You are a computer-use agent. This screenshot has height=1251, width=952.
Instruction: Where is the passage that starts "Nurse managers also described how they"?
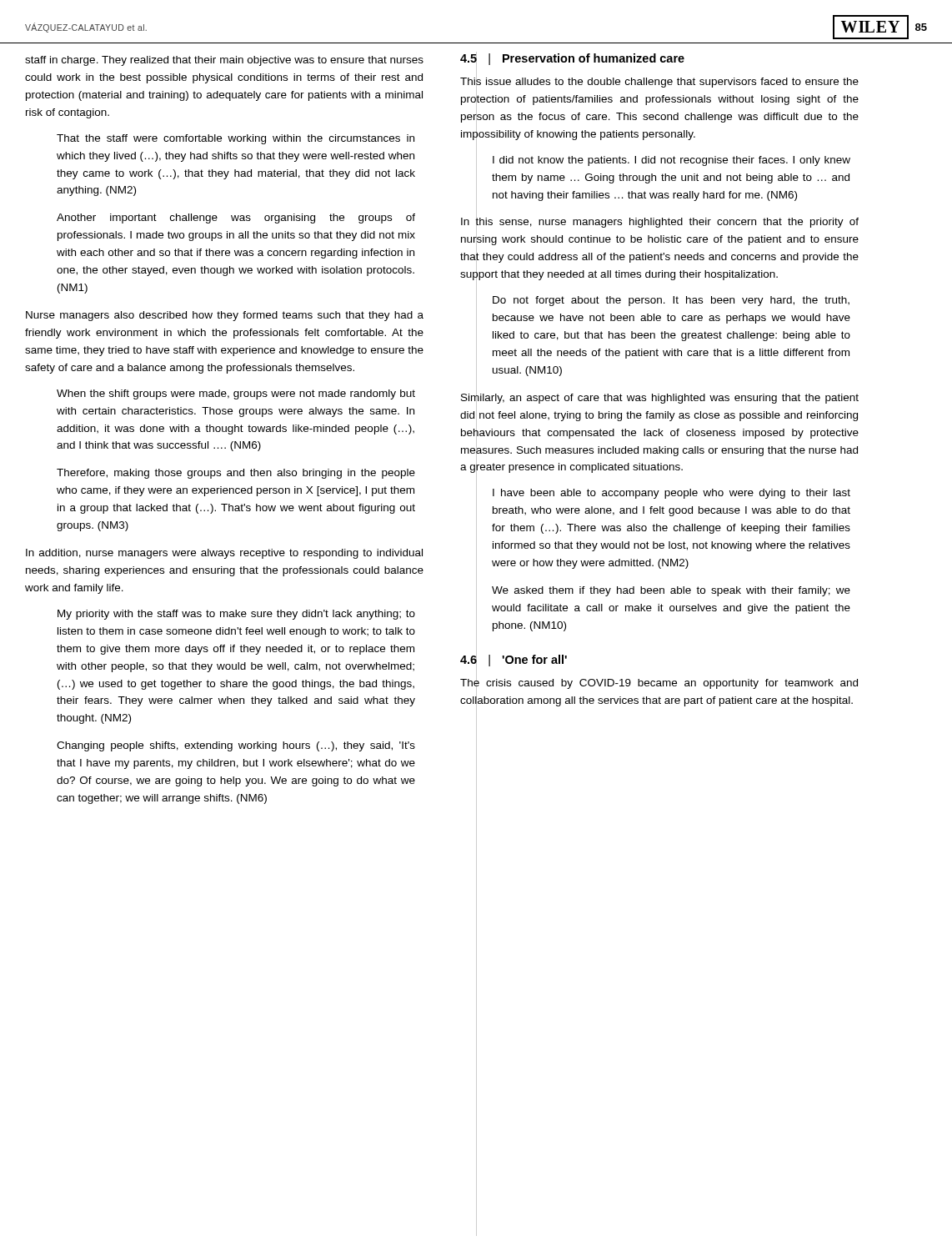(224, 342)
